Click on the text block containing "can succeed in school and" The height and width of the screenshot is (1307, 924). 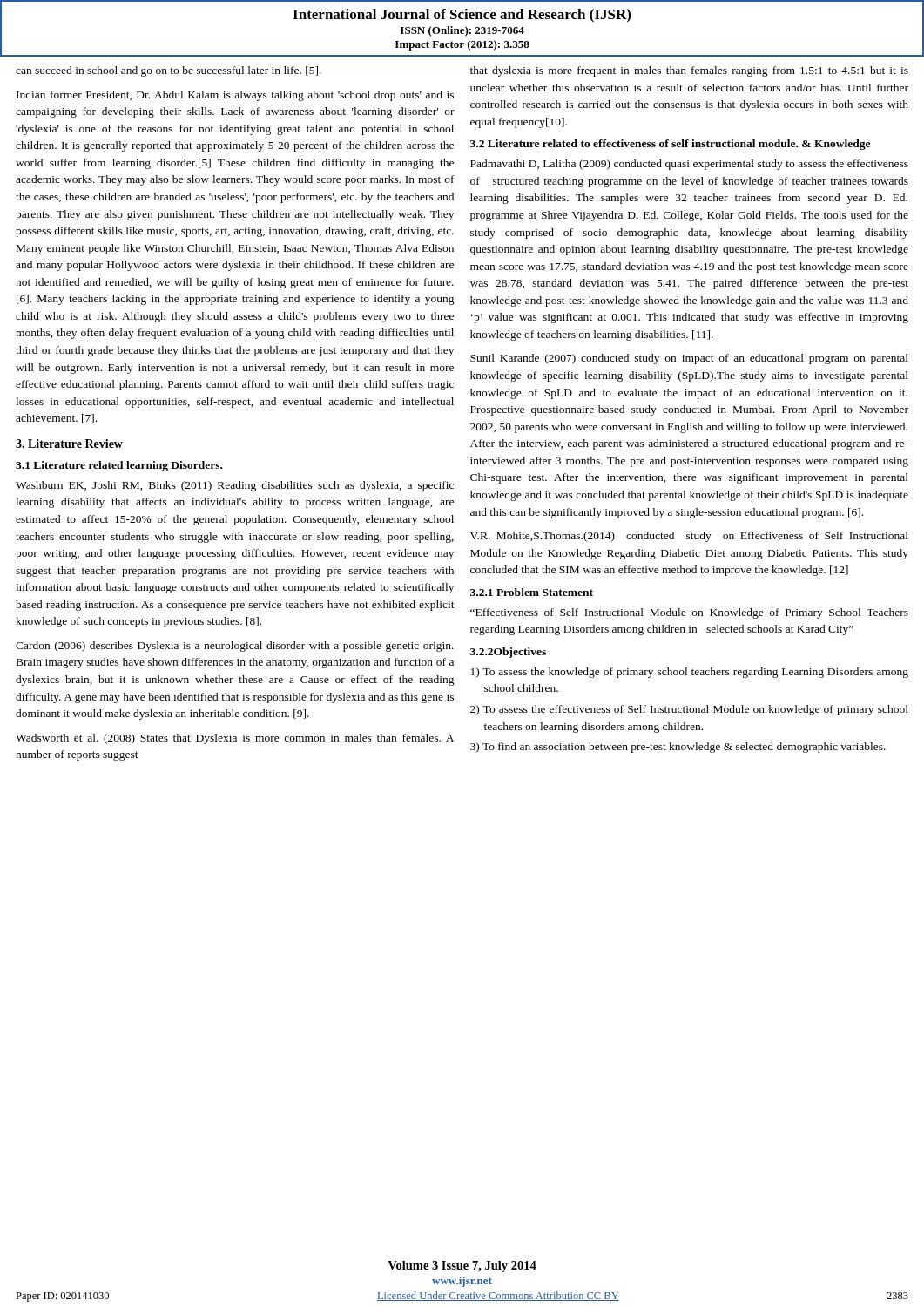point(235,70)
